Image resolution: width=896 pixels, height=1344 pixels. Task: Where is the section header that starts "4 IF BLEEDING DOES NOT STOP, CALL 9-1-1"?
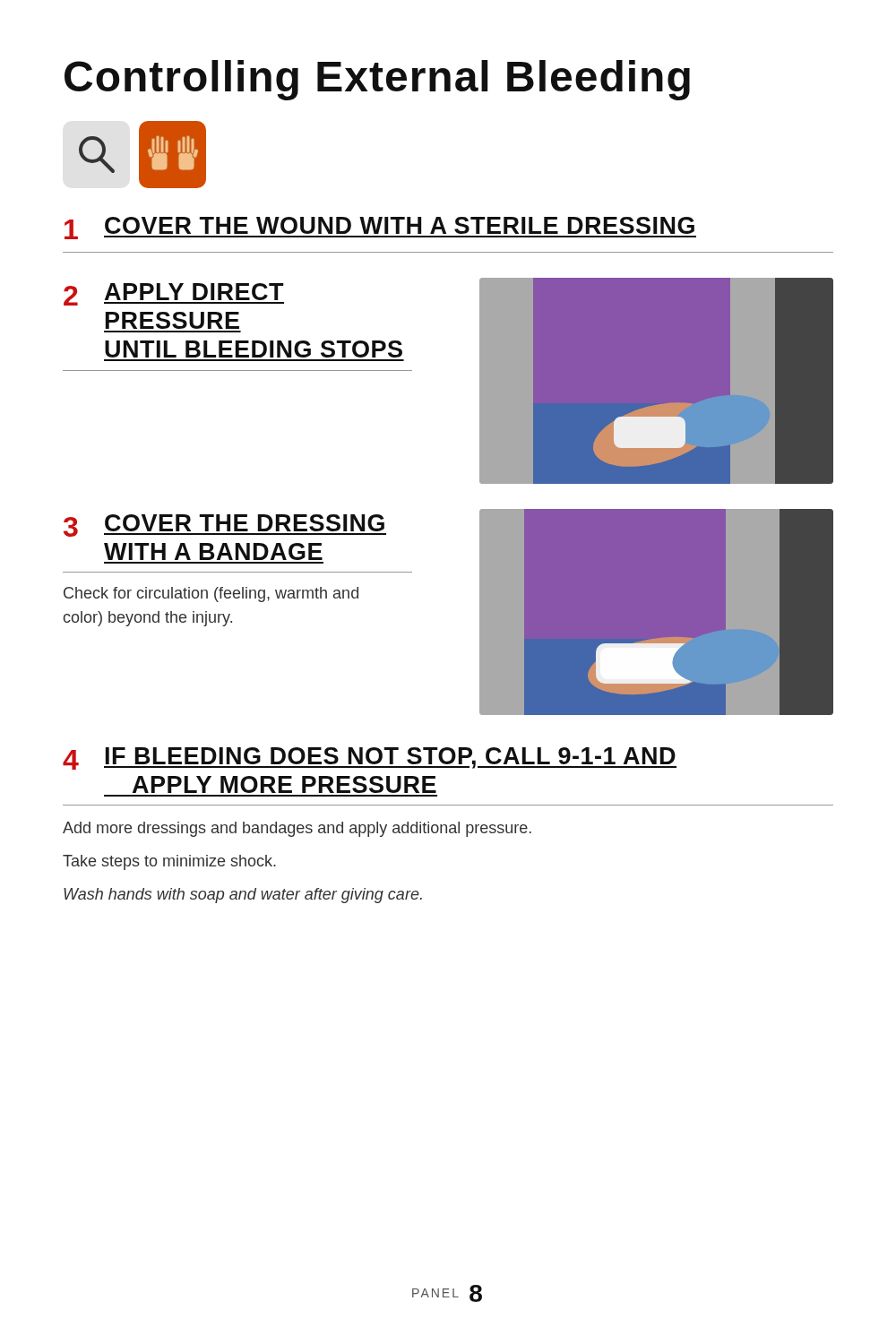pyautogui.click(x=448, y=774)
